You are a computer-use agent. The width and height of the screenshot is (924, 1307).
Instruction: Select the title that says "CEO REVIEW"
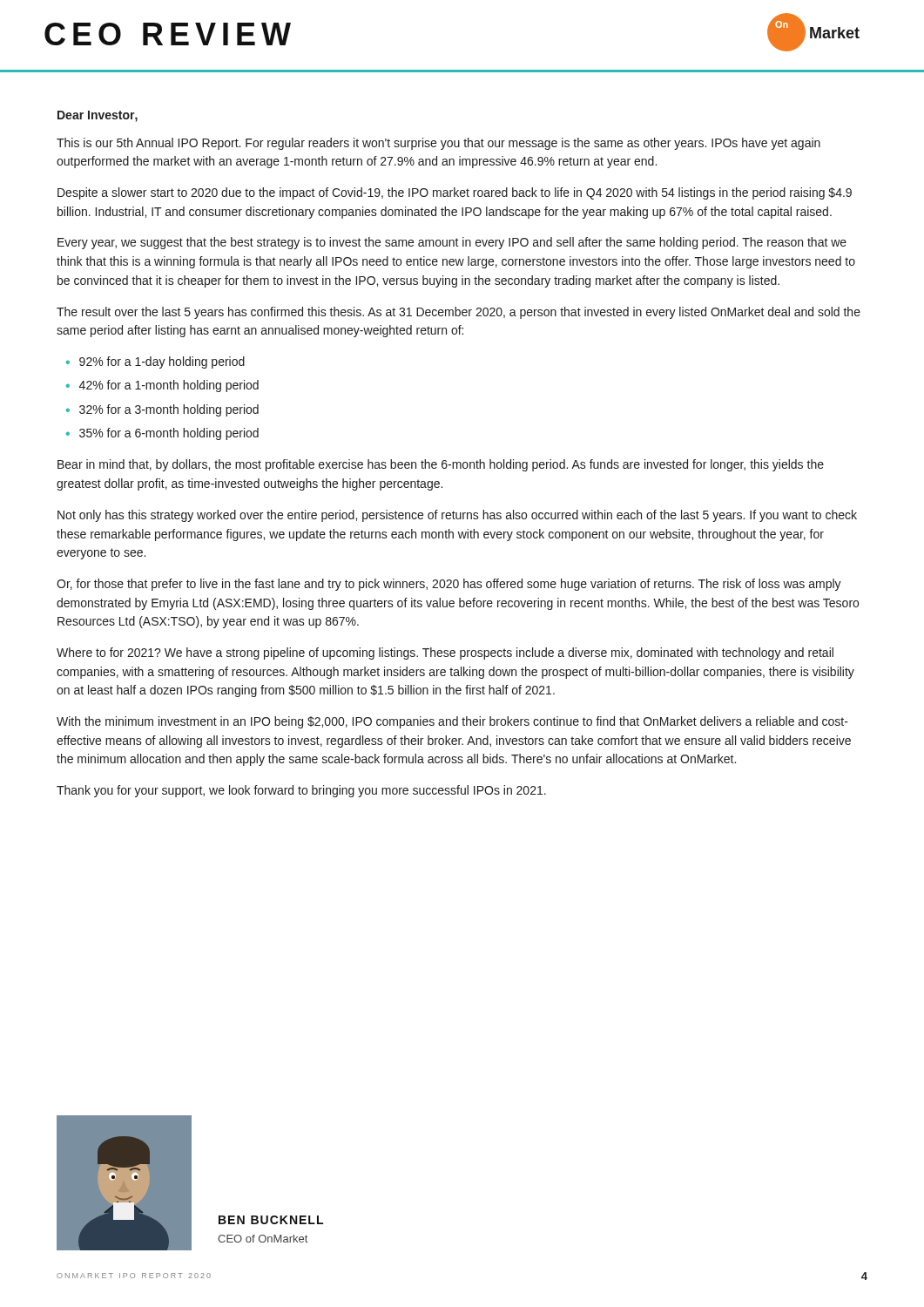coord(170,35)
